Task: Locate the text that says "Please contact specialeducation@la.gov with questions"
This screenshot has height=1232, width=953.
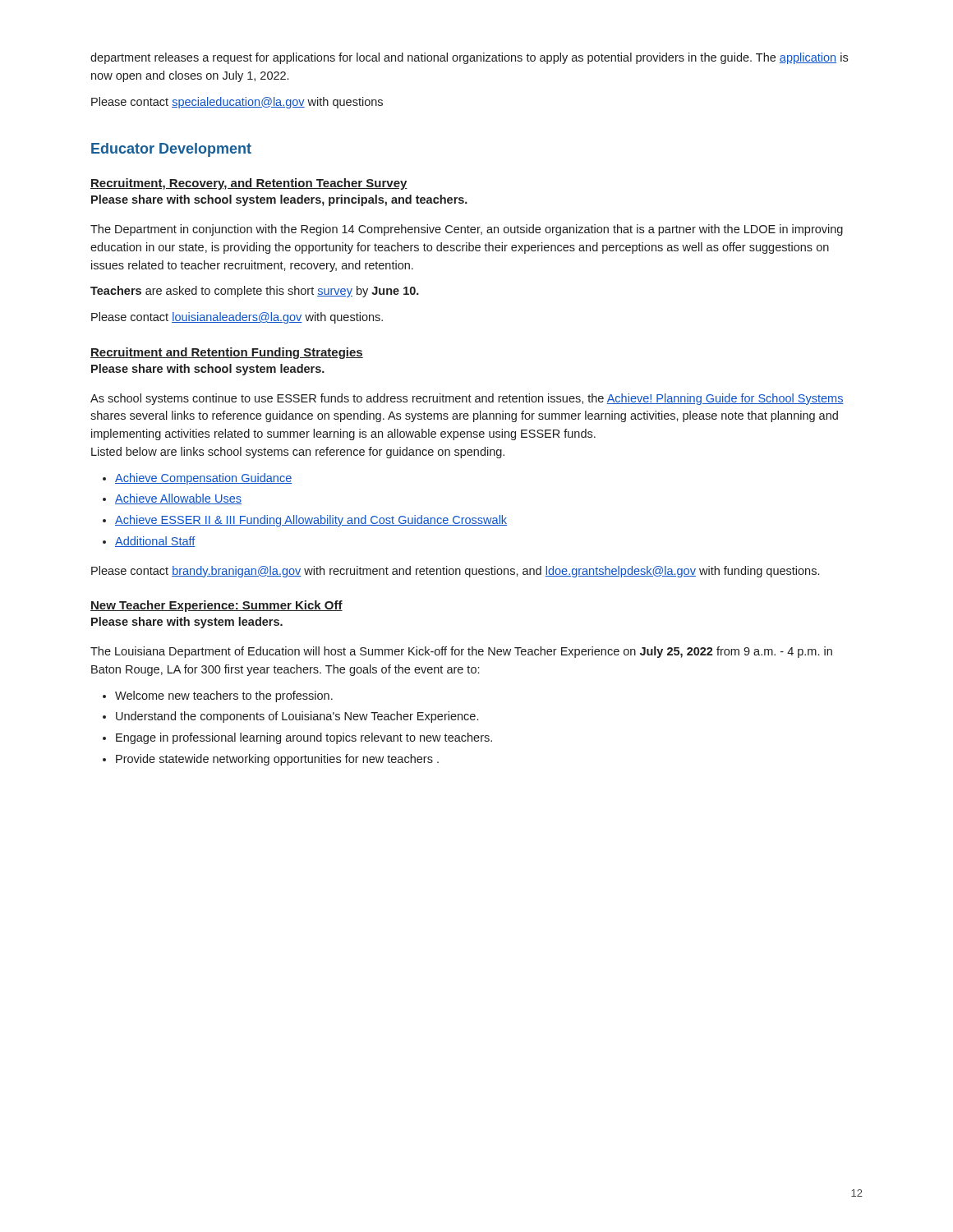Action: click(237, 101)
